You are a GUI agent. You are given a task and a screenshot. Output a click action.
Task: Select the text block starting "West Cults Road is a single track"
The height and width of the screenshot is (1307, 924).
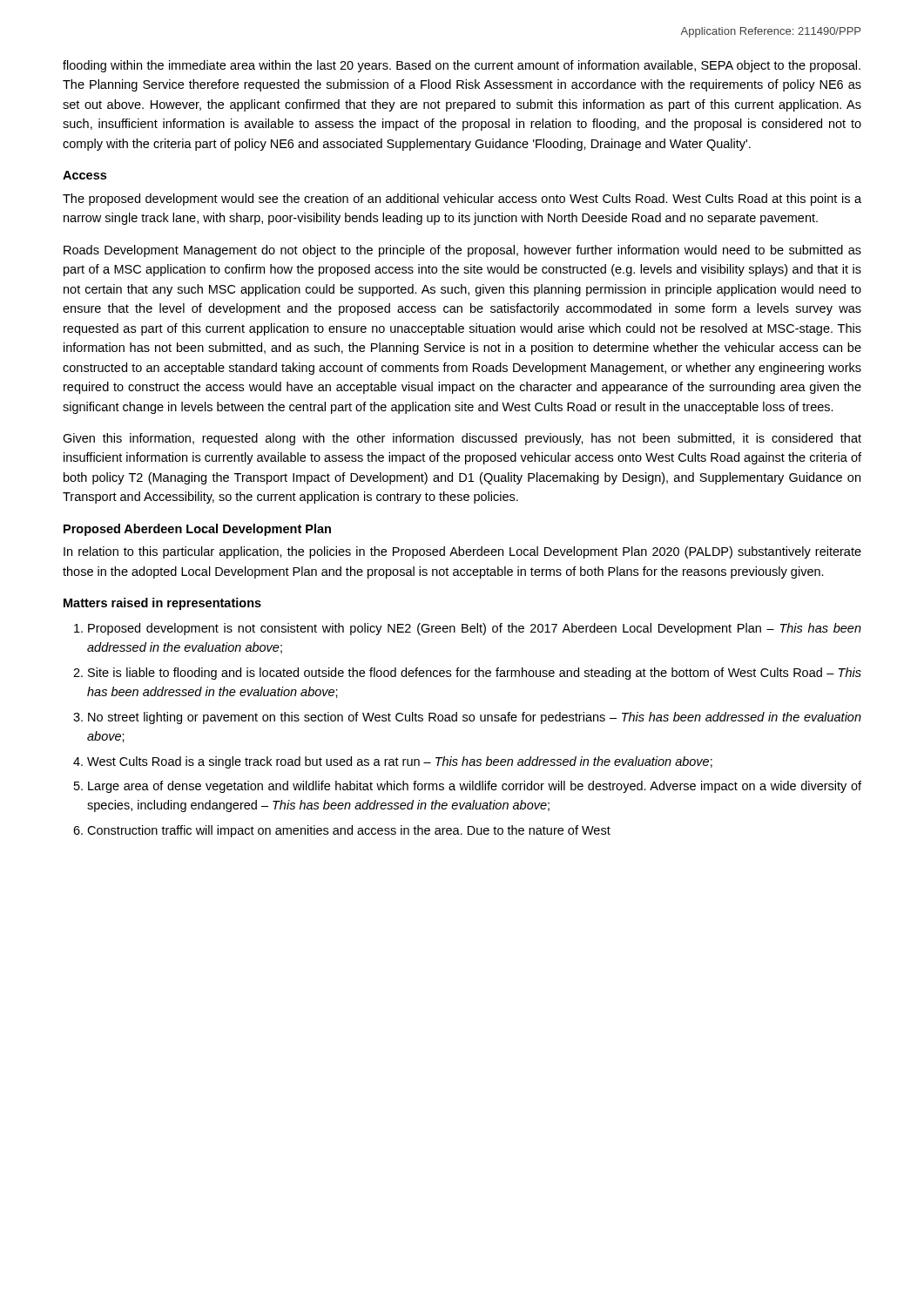point(474,761)
